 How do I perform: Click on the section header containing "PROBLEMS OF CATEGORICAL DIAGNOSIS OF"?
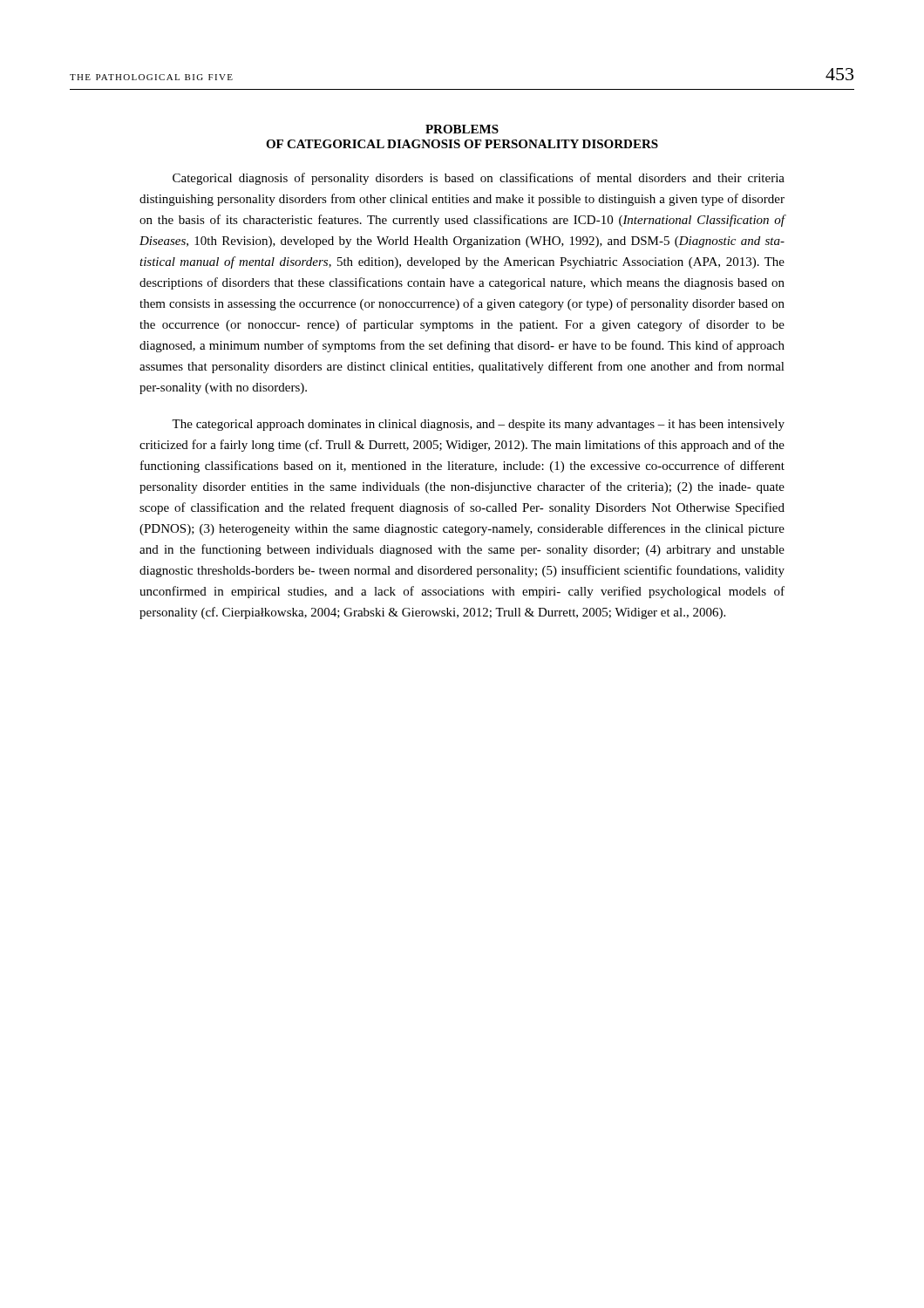pos(462,137)
